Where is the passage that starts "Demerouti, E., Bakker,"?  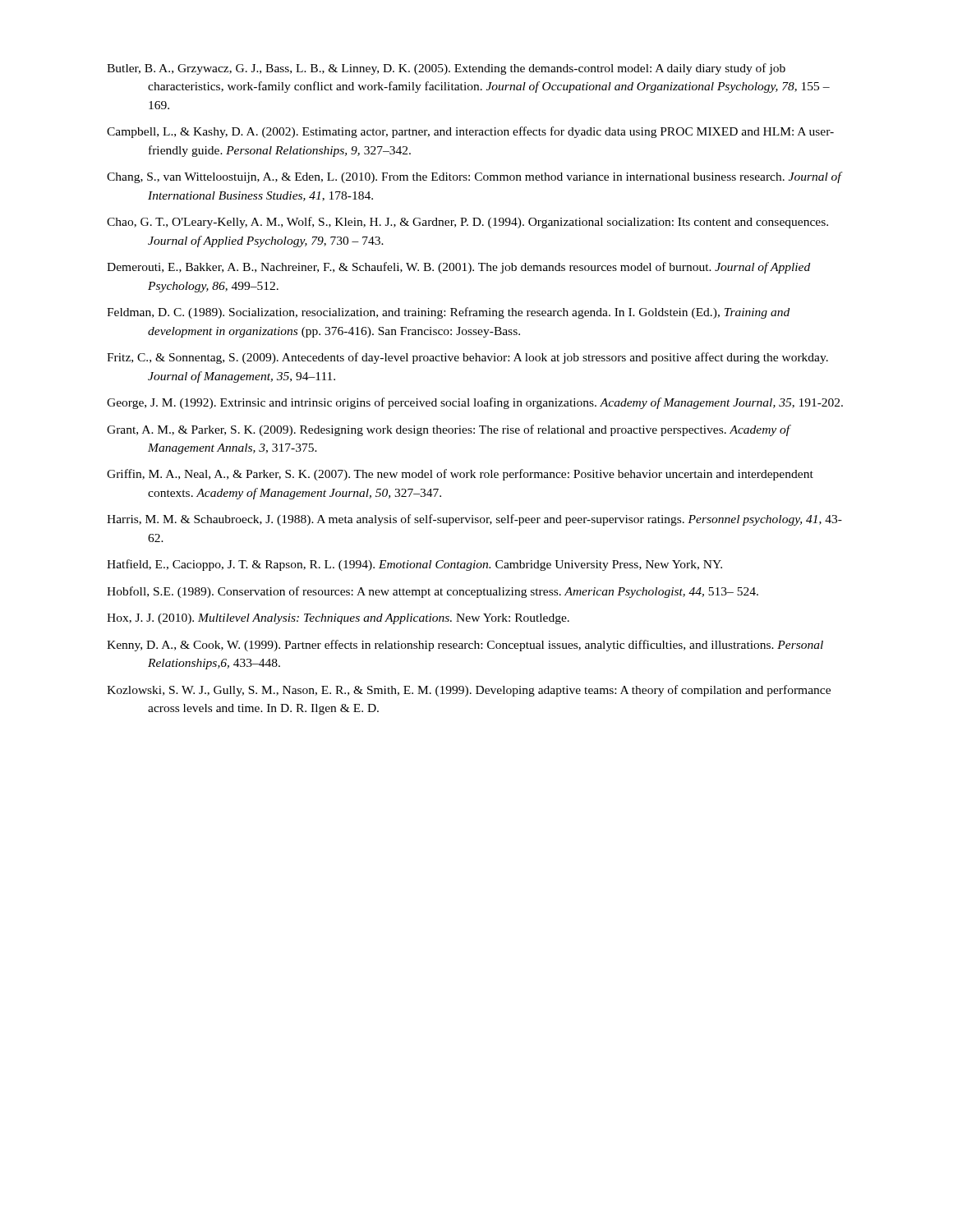pyautogui.click(x=459, y=276)
